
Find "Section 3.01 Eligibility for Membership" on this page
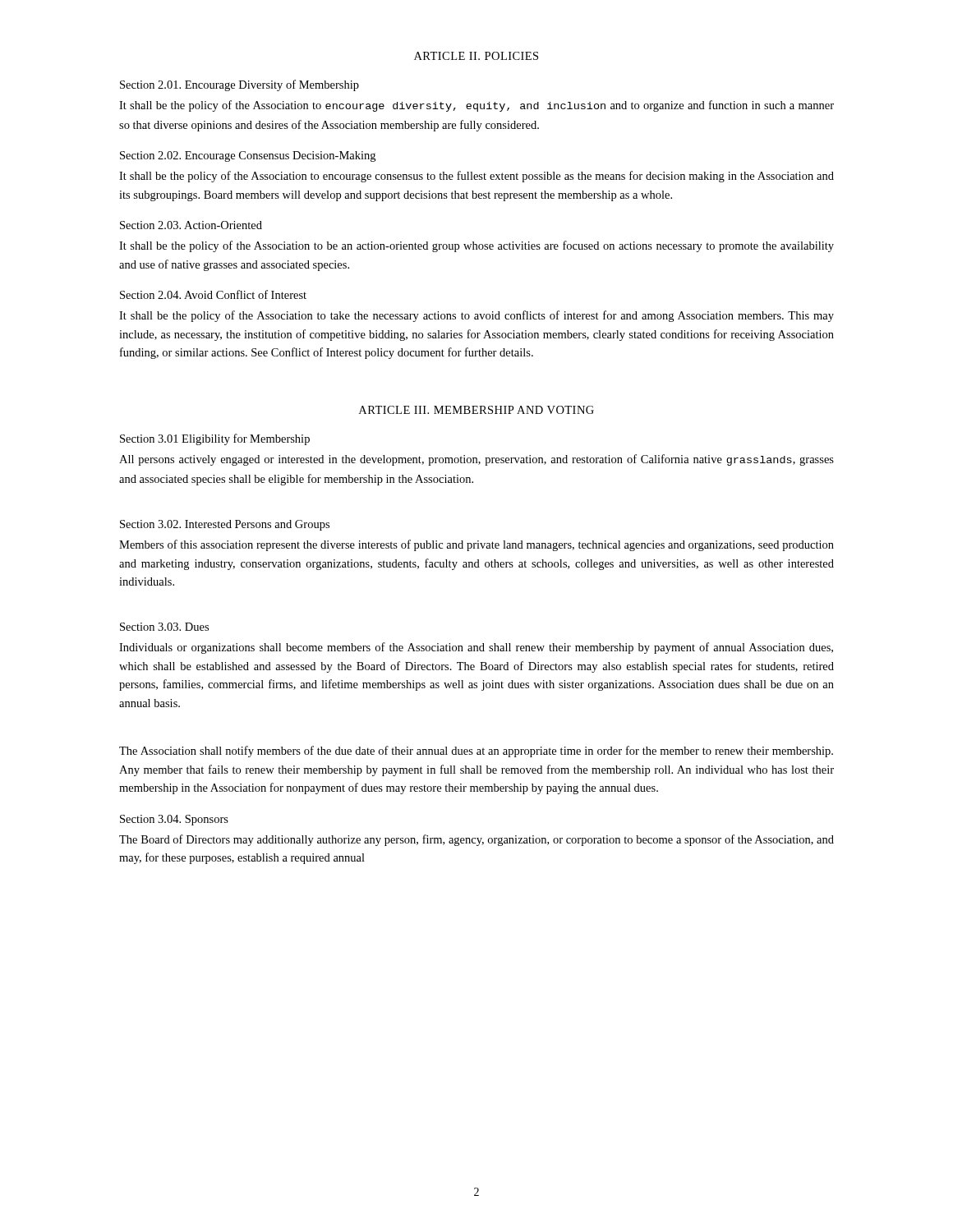click(215, 438)
